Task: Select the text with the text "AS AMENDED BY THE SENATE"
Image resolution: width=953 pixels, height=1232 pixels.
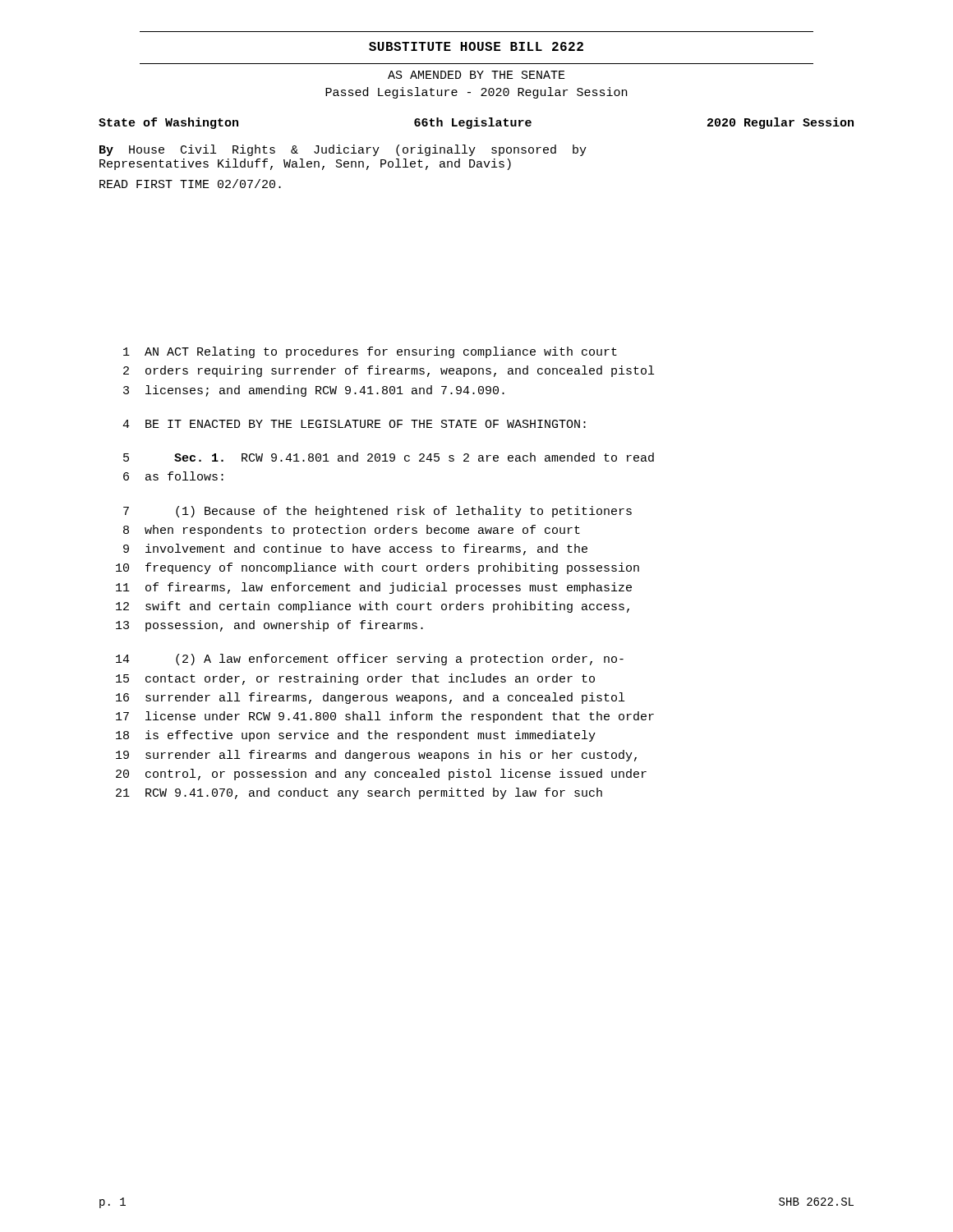Action: tap(476, 76)
